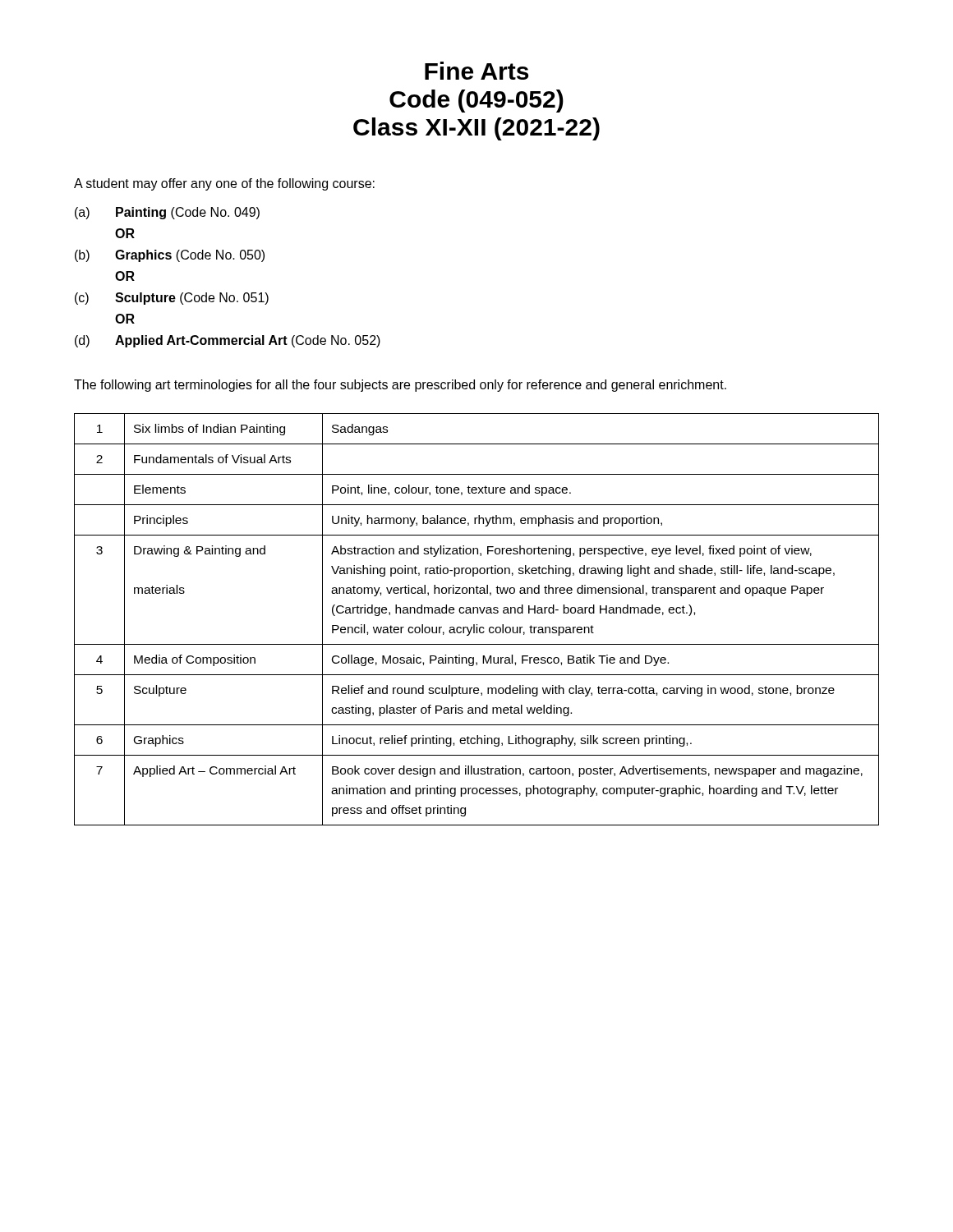Locate the list item that says "(d) Applied Art-Commercial Art"

coord(228,341)
